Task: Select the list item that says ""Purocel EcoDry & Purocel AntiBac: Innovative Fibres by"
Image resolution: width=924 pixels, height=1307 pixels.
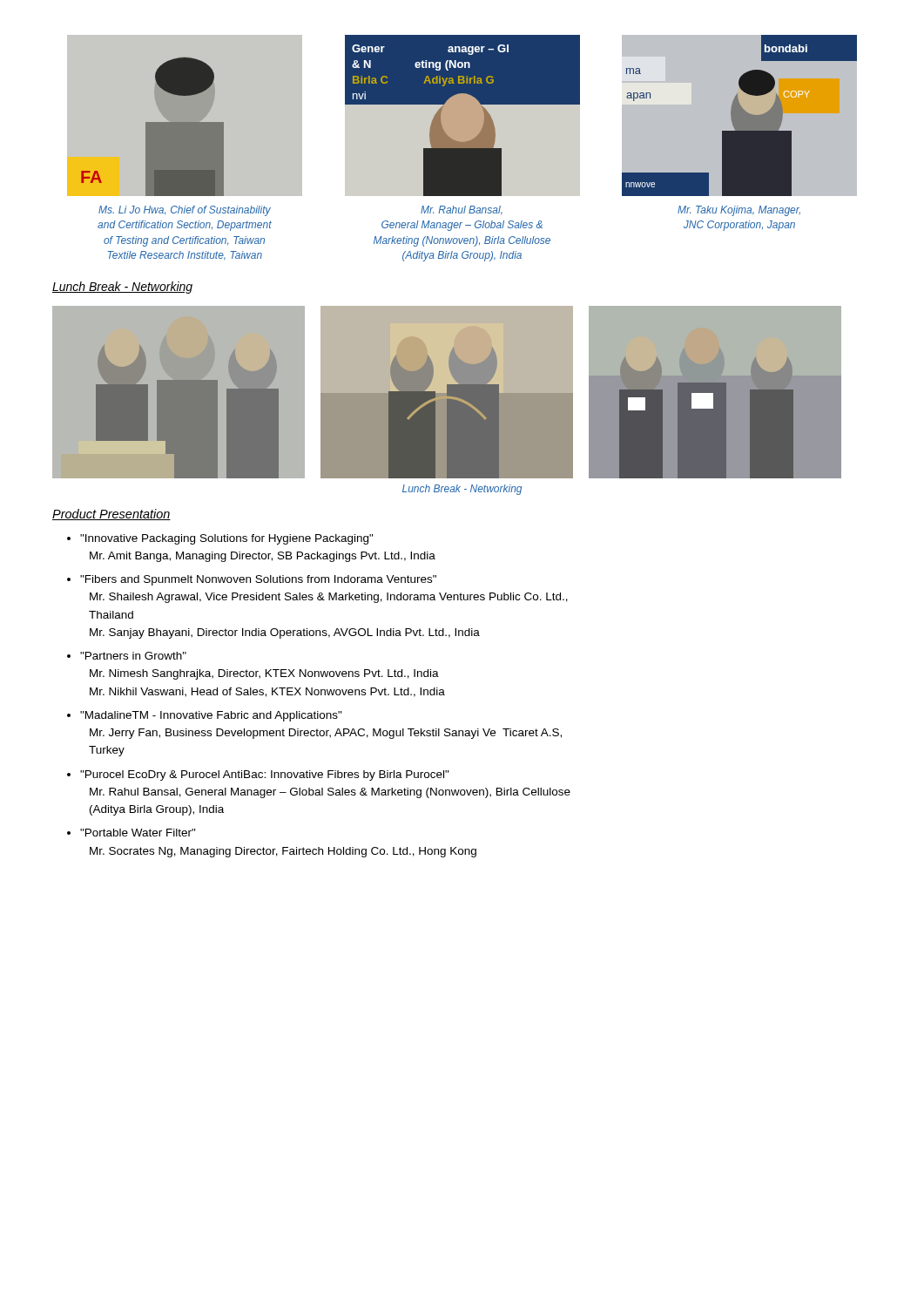Action: 325,791
